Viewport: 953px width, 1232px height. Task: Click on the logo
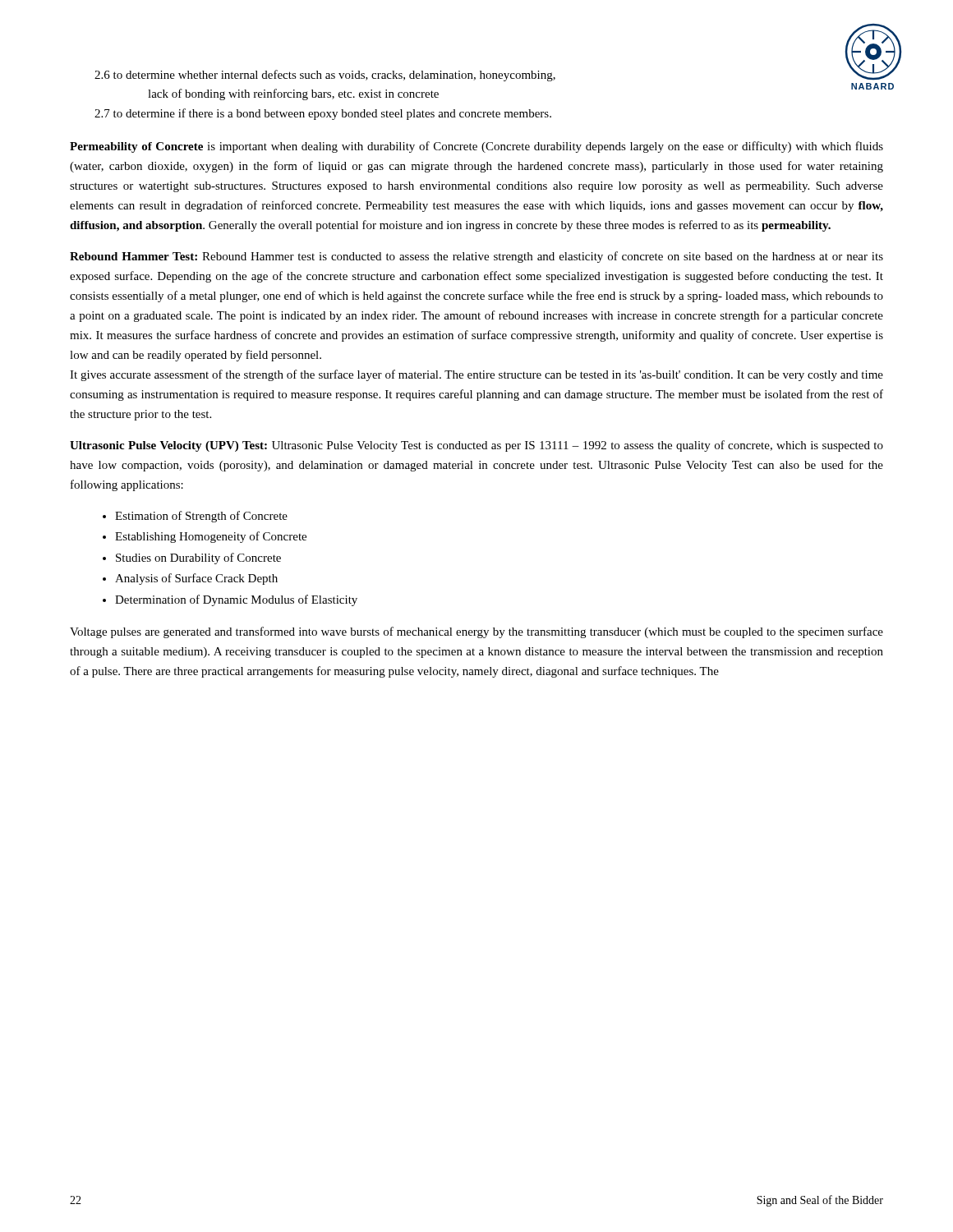[x=873, y=57]
